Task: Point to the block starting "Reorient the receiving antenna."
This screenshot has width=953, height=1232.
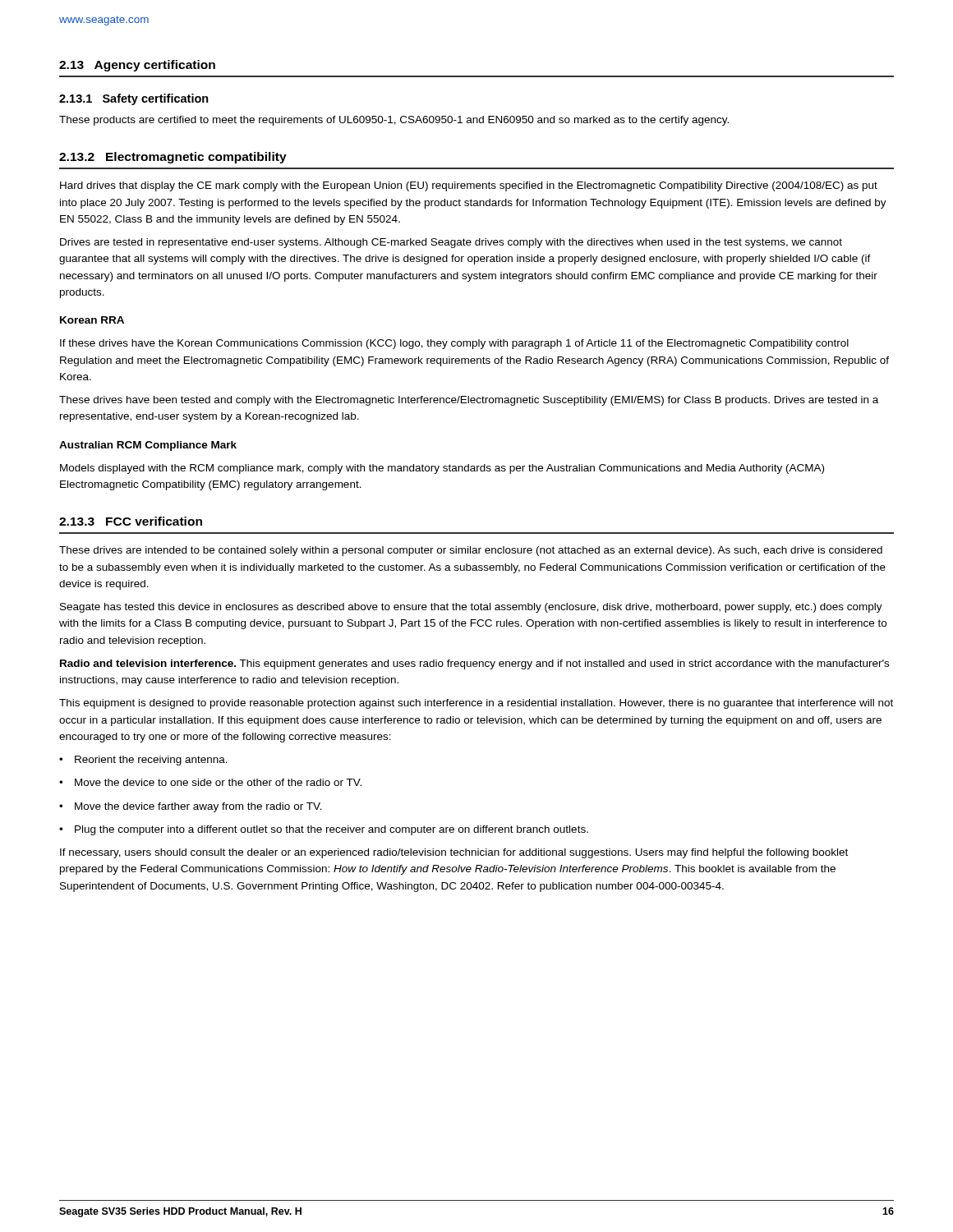Action: (x=143, y=761)
